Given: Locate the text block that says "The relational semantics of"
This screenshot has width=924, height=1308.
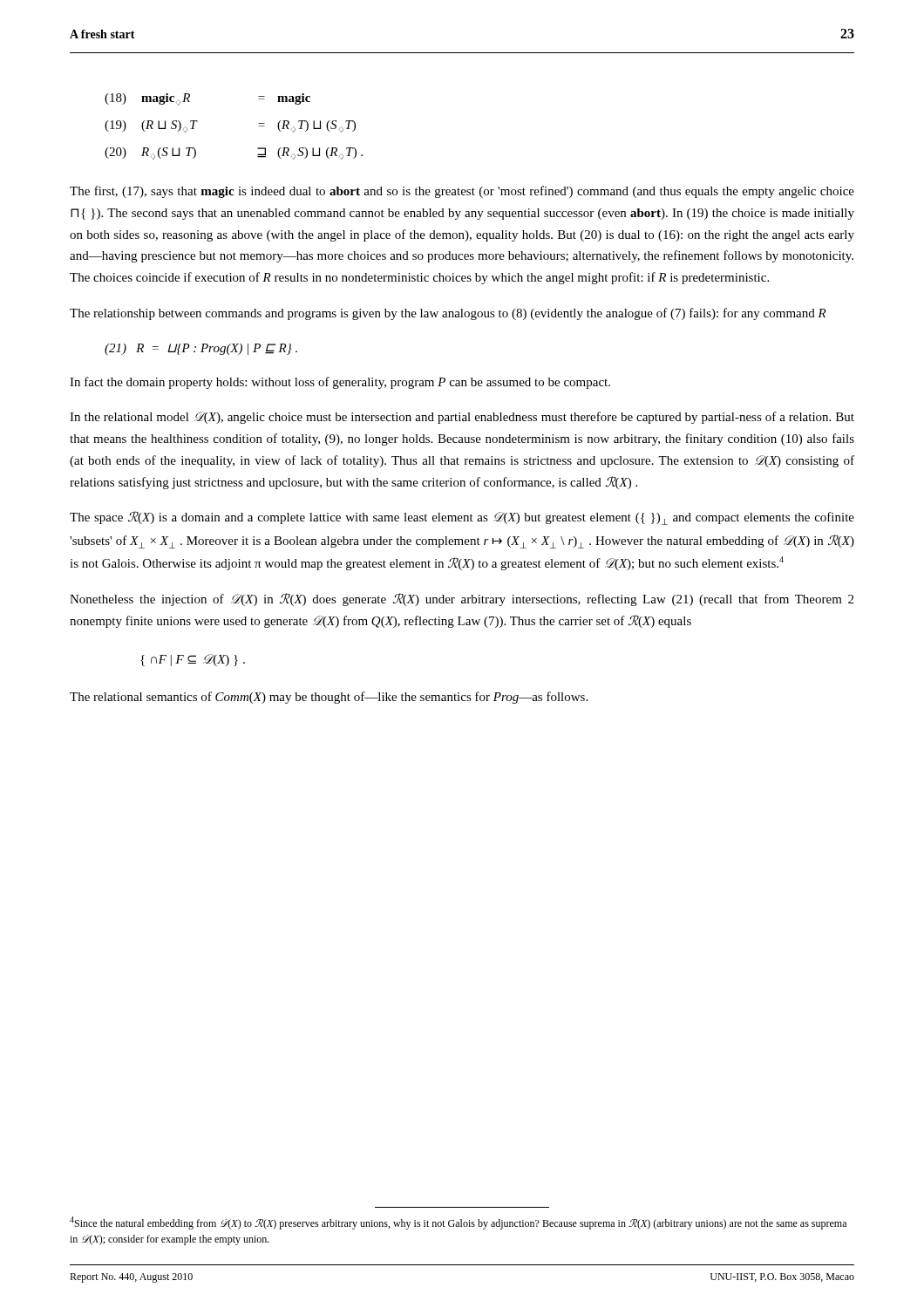Looking at the screenshot, I should pos(462,697).
